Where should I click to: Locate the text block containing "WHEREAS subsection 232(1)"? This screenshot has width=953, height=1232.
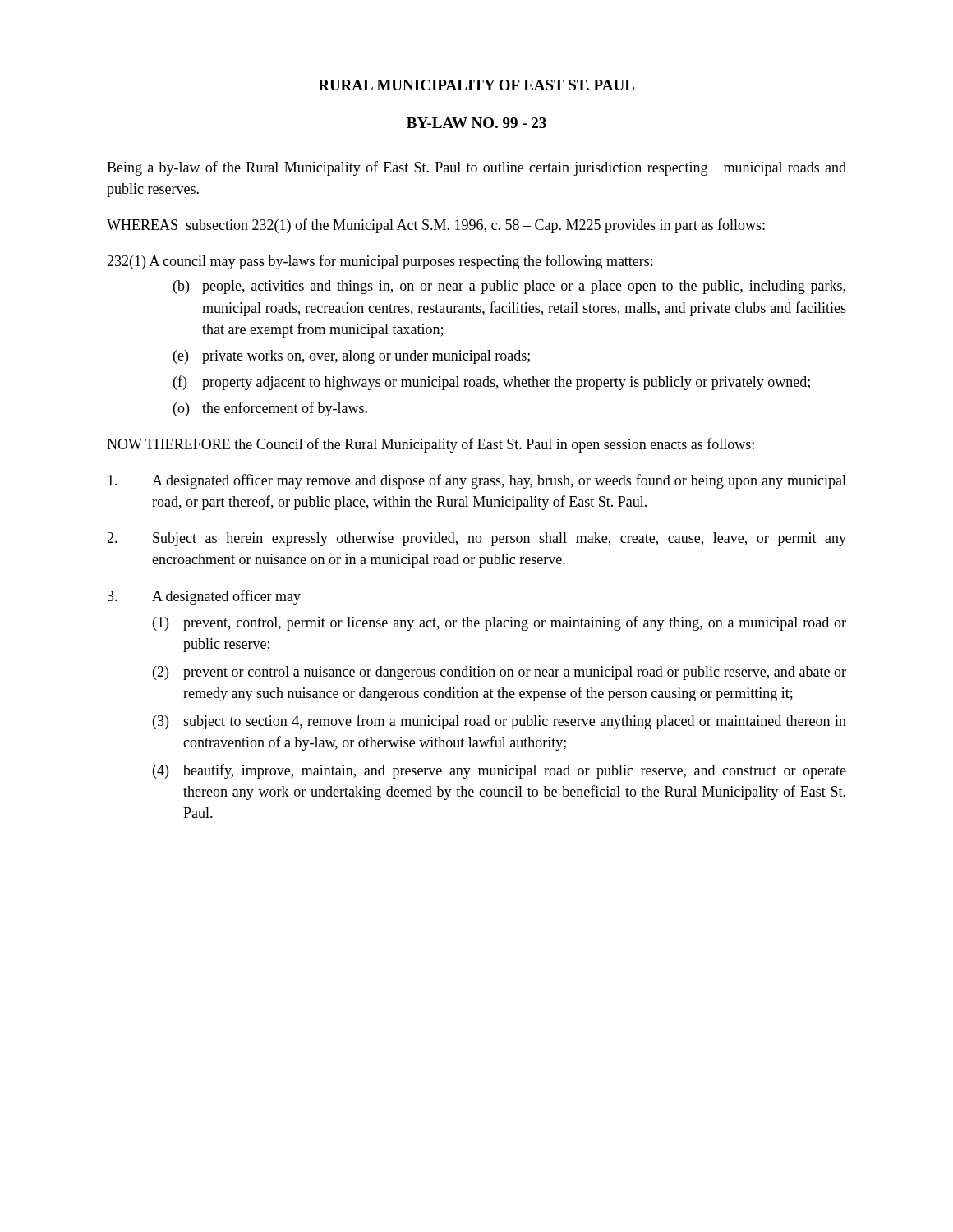[x=436, y=225]
